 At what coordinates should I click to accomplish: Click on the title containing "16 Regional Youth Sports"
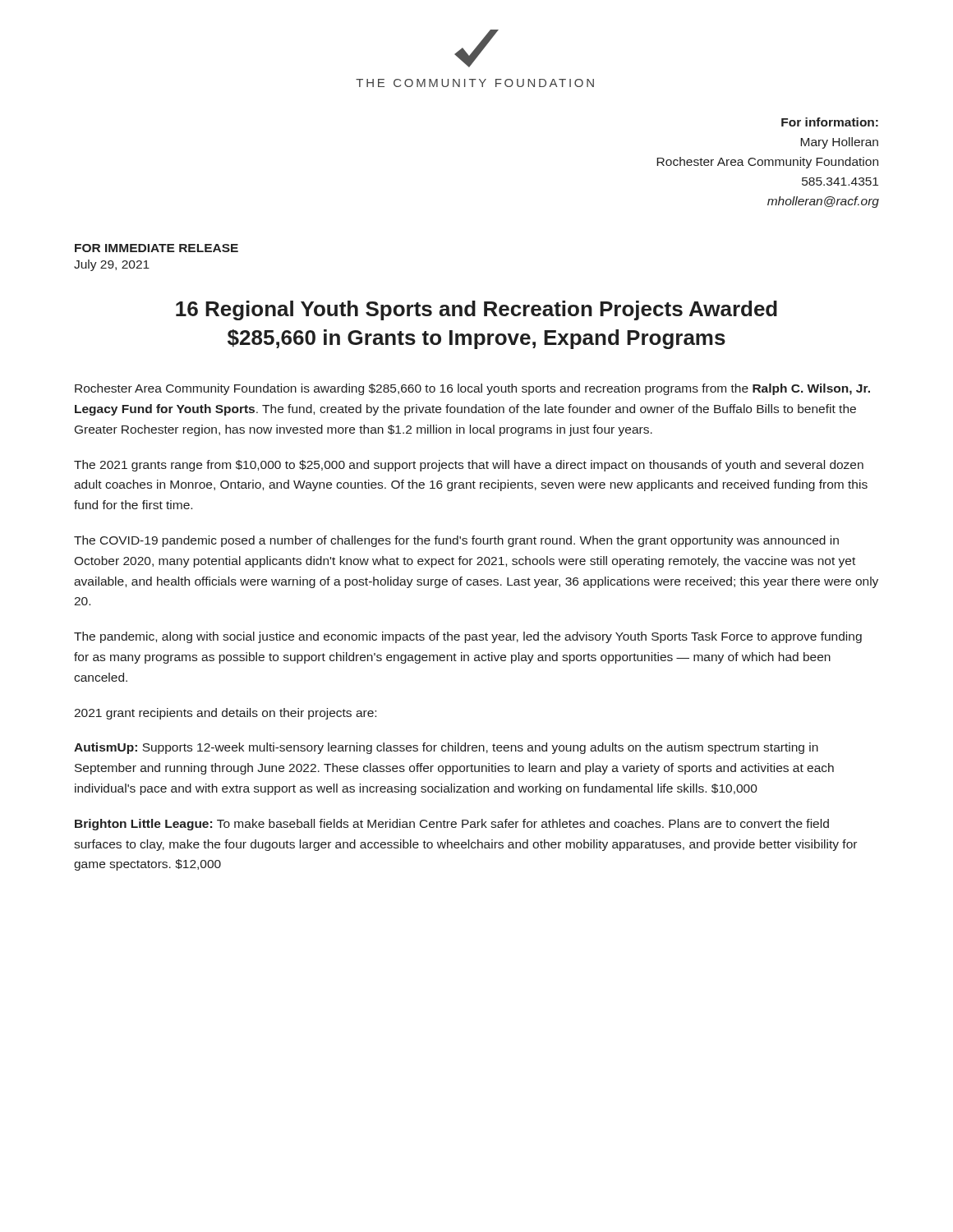476,323
